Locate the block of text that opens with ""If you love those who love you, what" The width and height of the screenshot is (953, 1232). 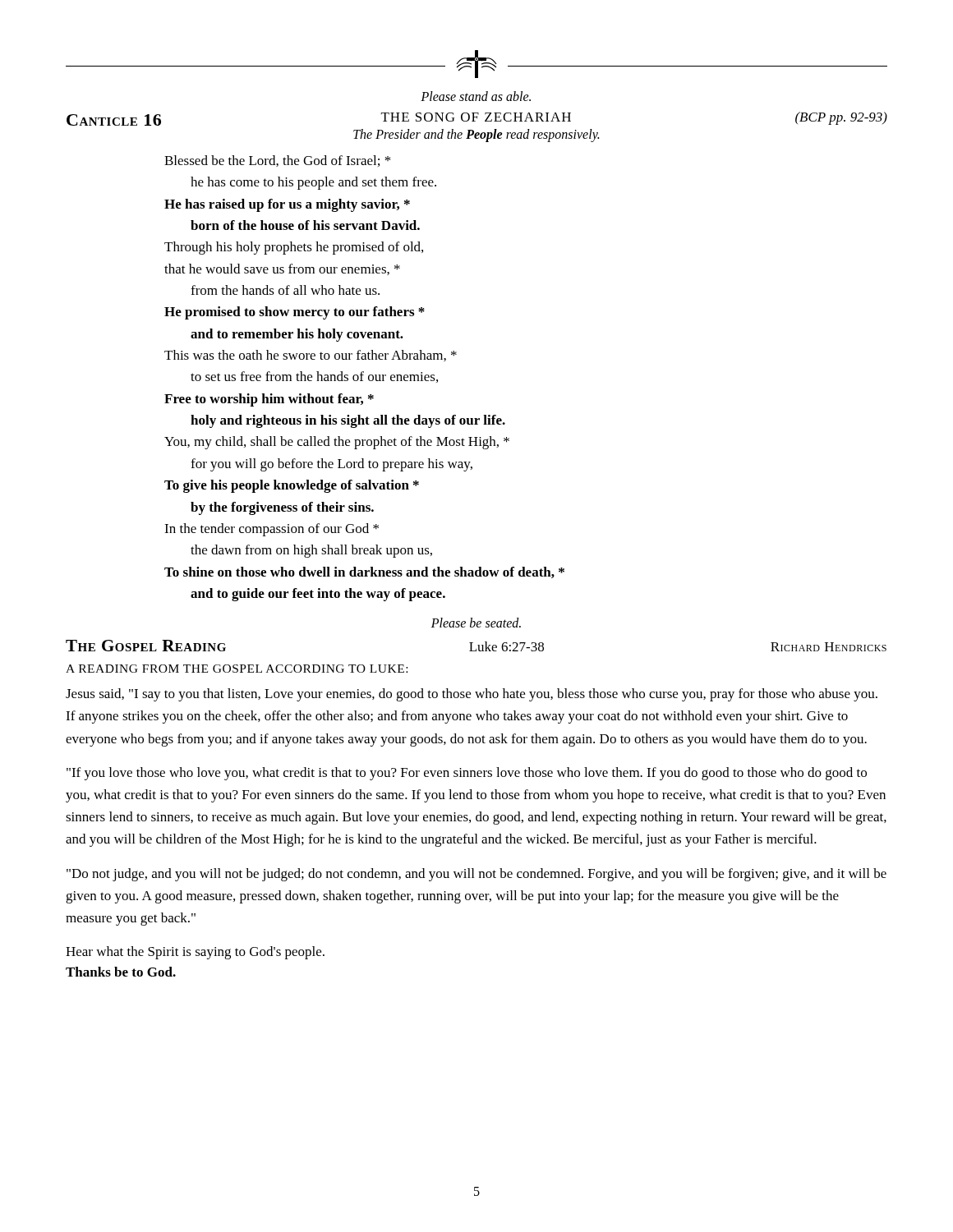476,806
